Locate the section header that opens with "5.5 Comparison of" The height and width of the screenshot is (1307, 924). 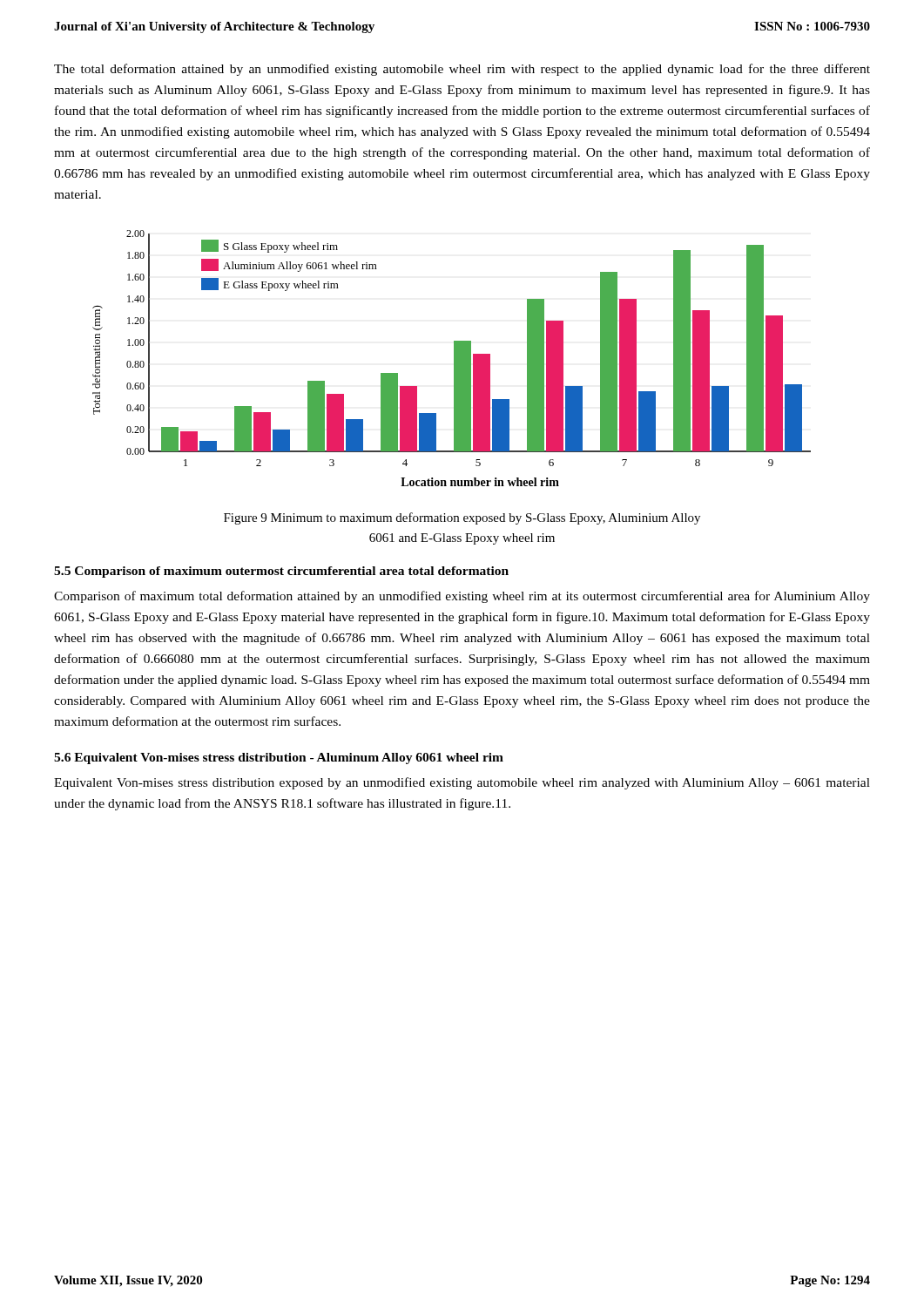pos(281,570)
